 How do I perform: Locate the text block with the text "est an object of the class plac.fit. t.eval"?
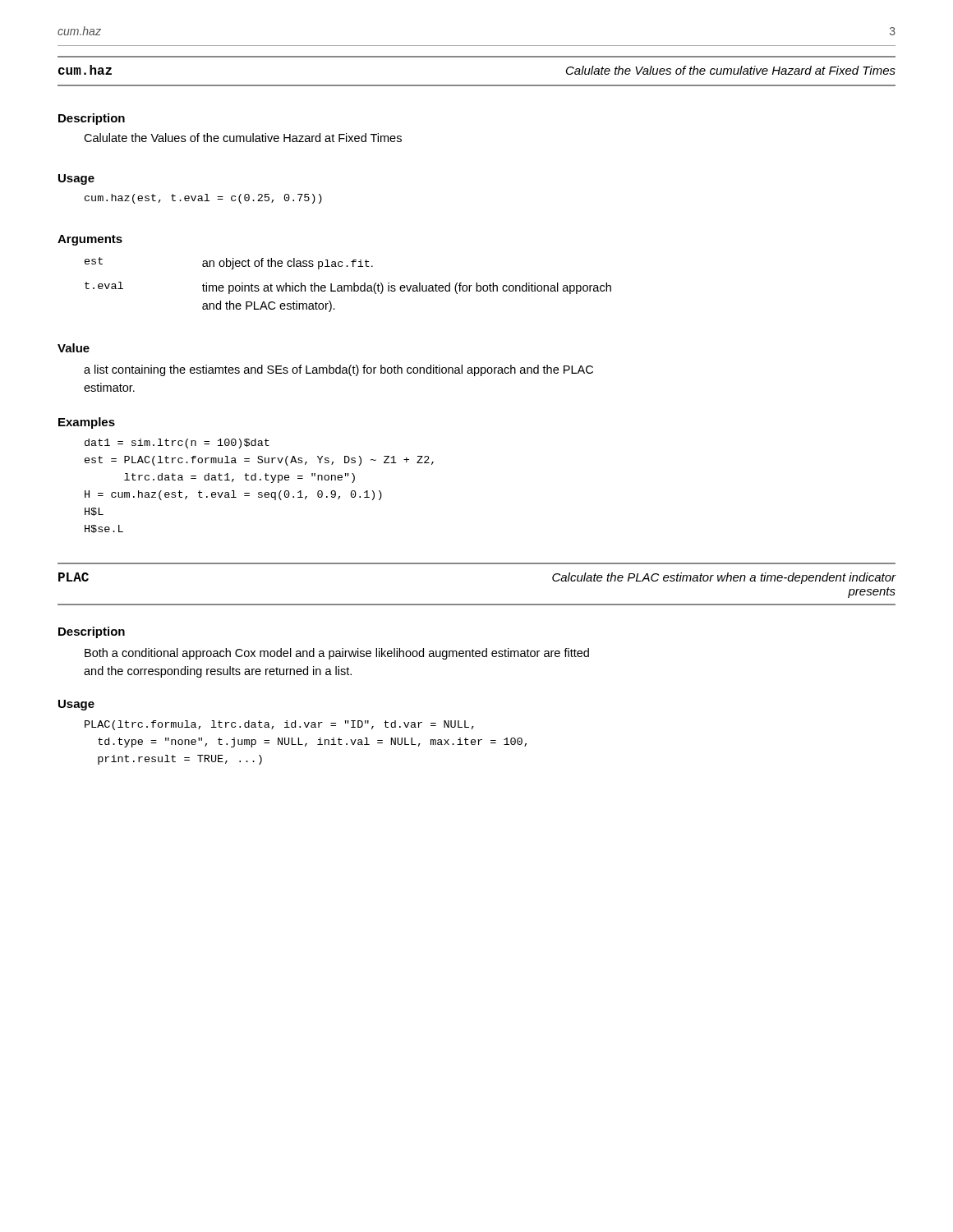pos(490,287)
